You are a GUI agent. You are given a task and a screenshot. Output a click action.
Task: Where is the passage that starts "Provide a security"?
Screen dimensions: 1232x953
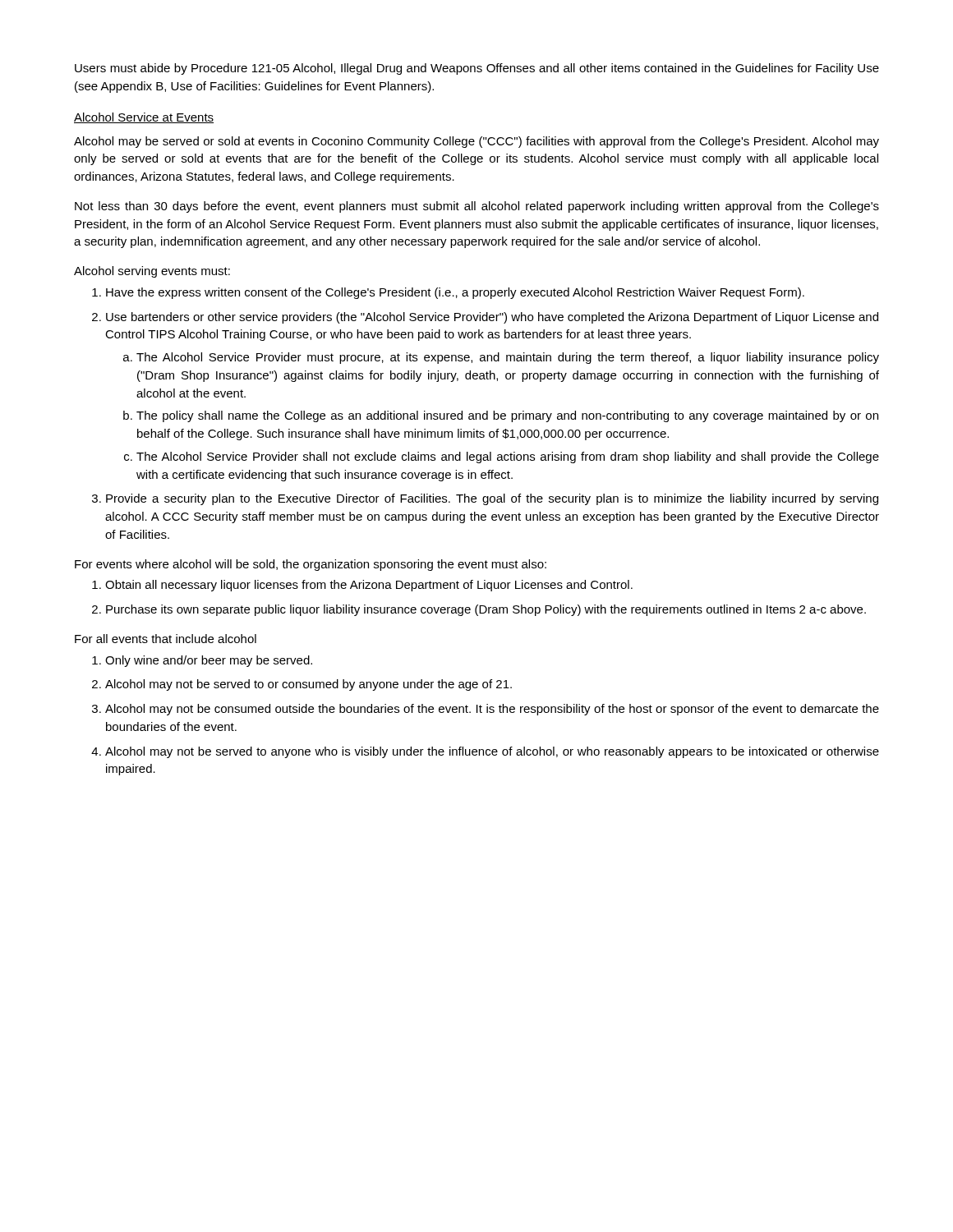coord(492,516)
